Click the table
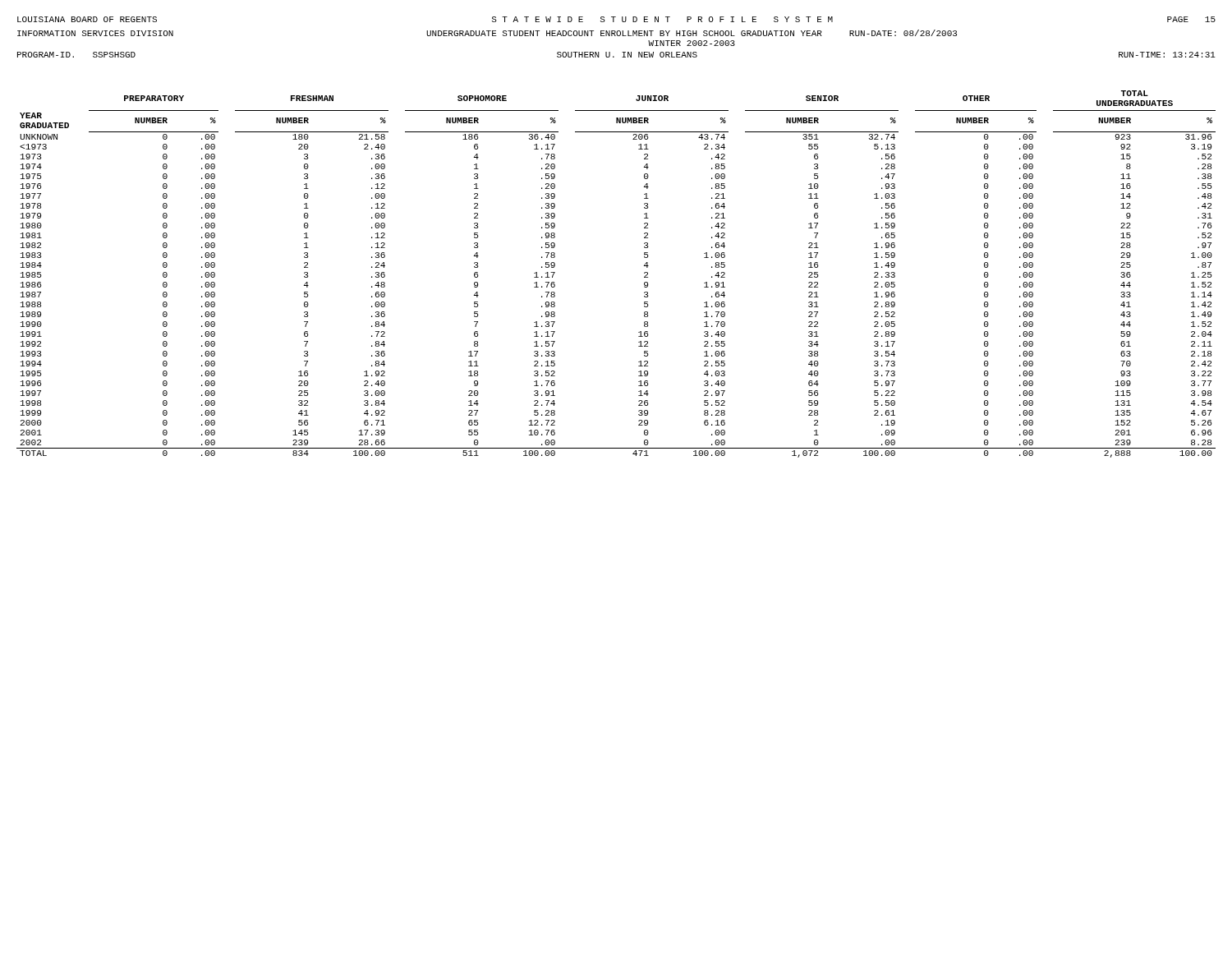This screenshot has height=953, width=1232. pos(616,274)
